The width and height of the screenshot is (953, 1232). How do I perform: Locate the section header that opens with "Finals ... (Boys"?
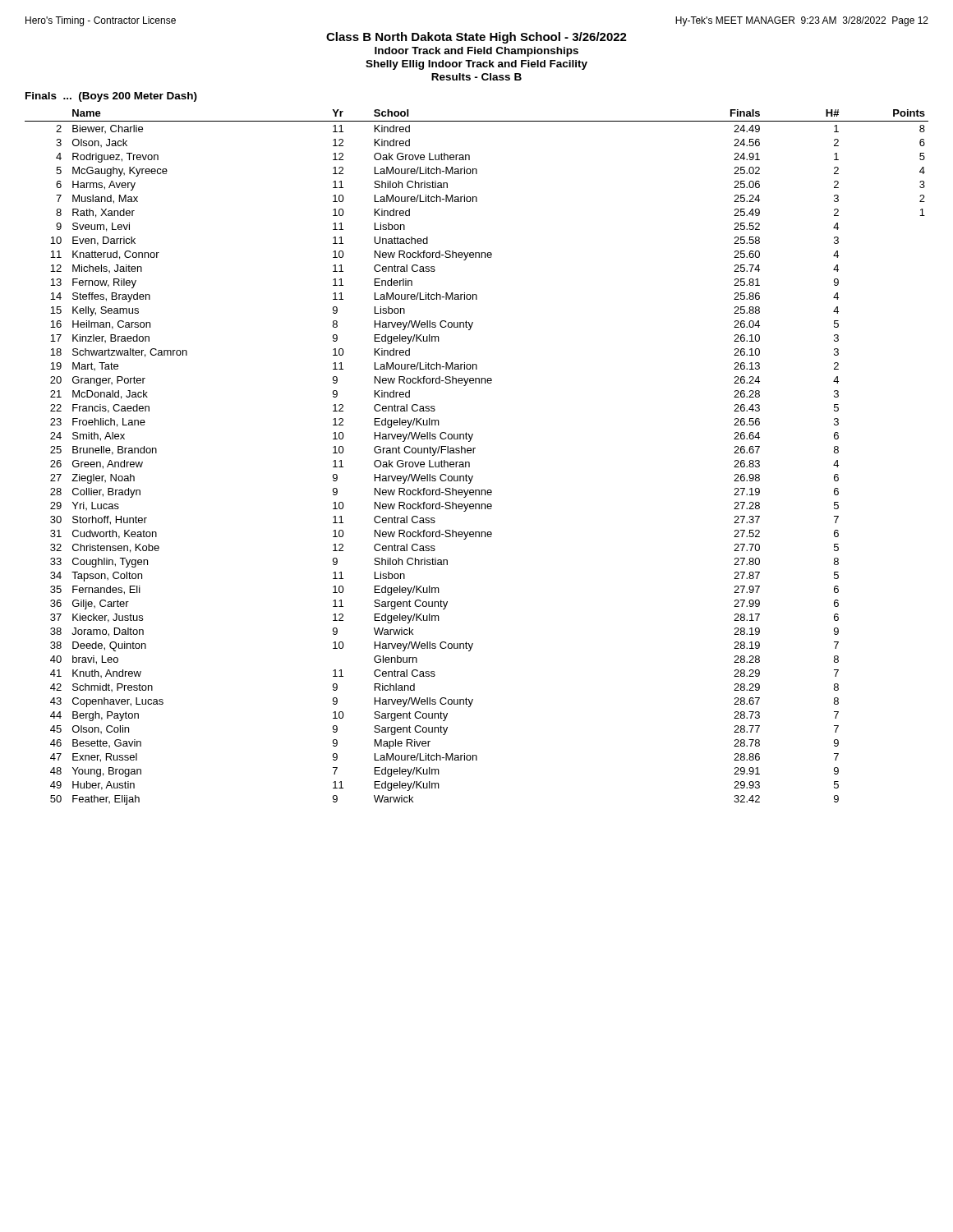pos(111,96)
